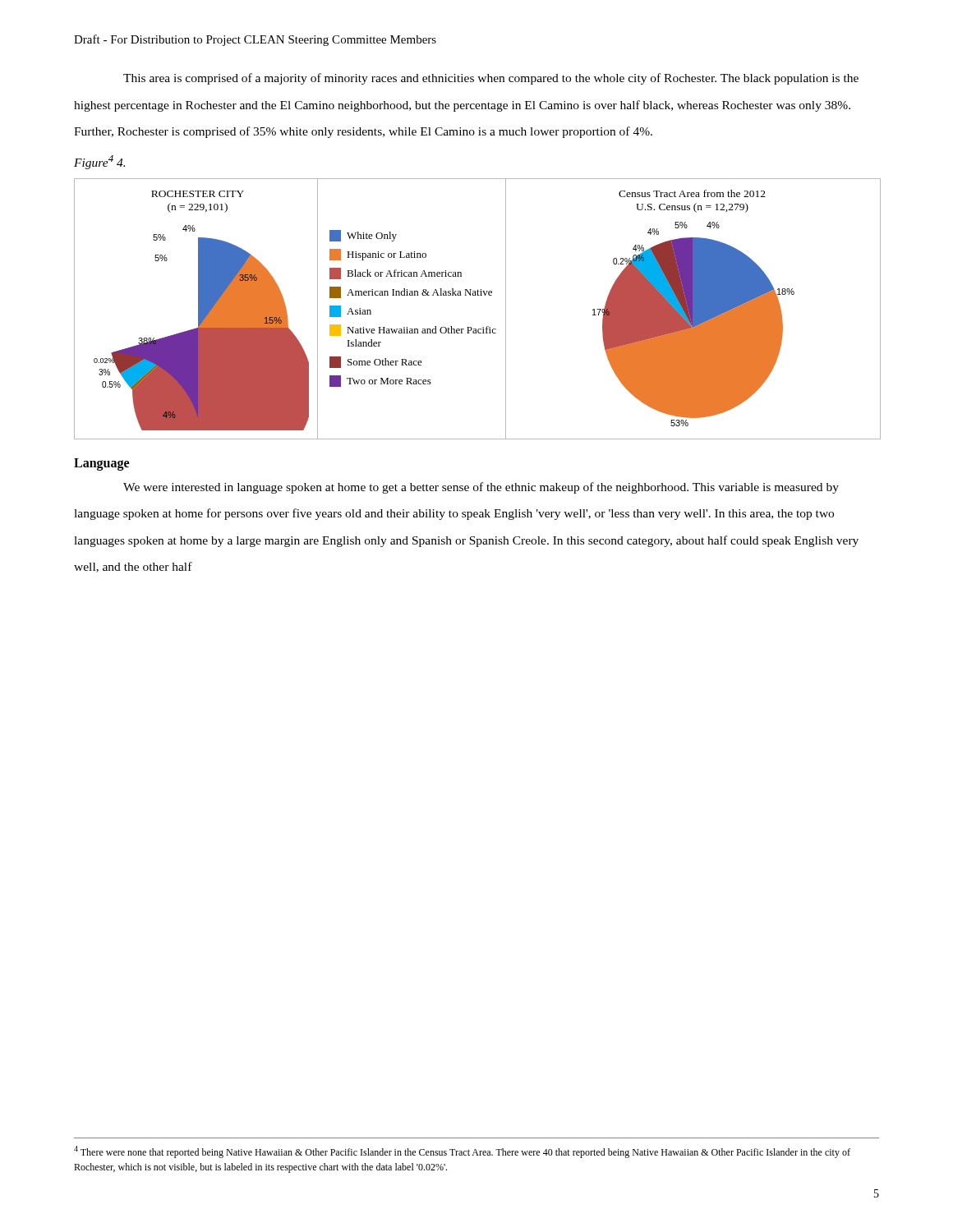Navigate to the passage starting "We were interested"

pos(466,527)
